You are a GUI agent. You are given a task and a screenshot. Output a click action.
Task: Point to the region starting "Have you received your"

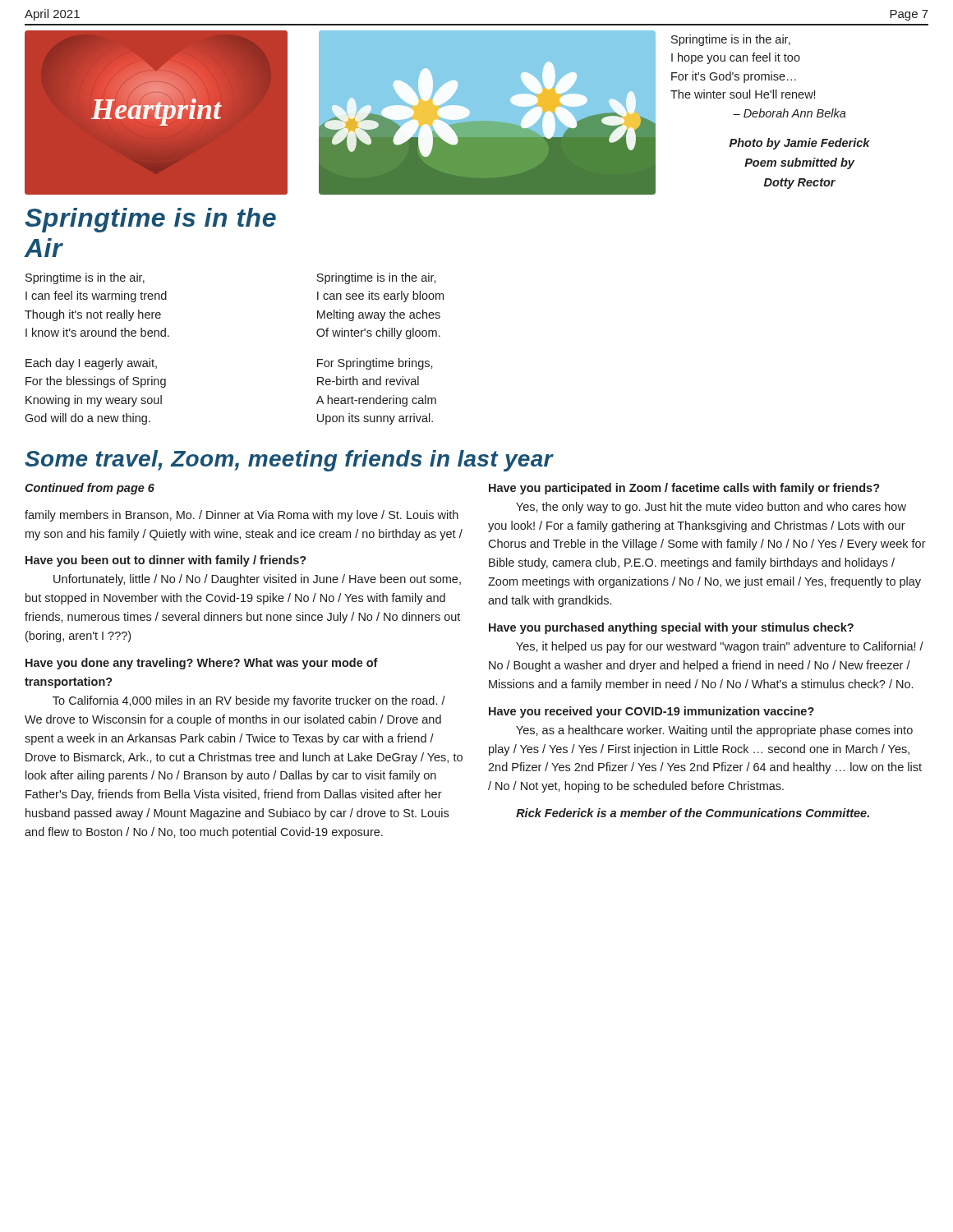point(708,763)
